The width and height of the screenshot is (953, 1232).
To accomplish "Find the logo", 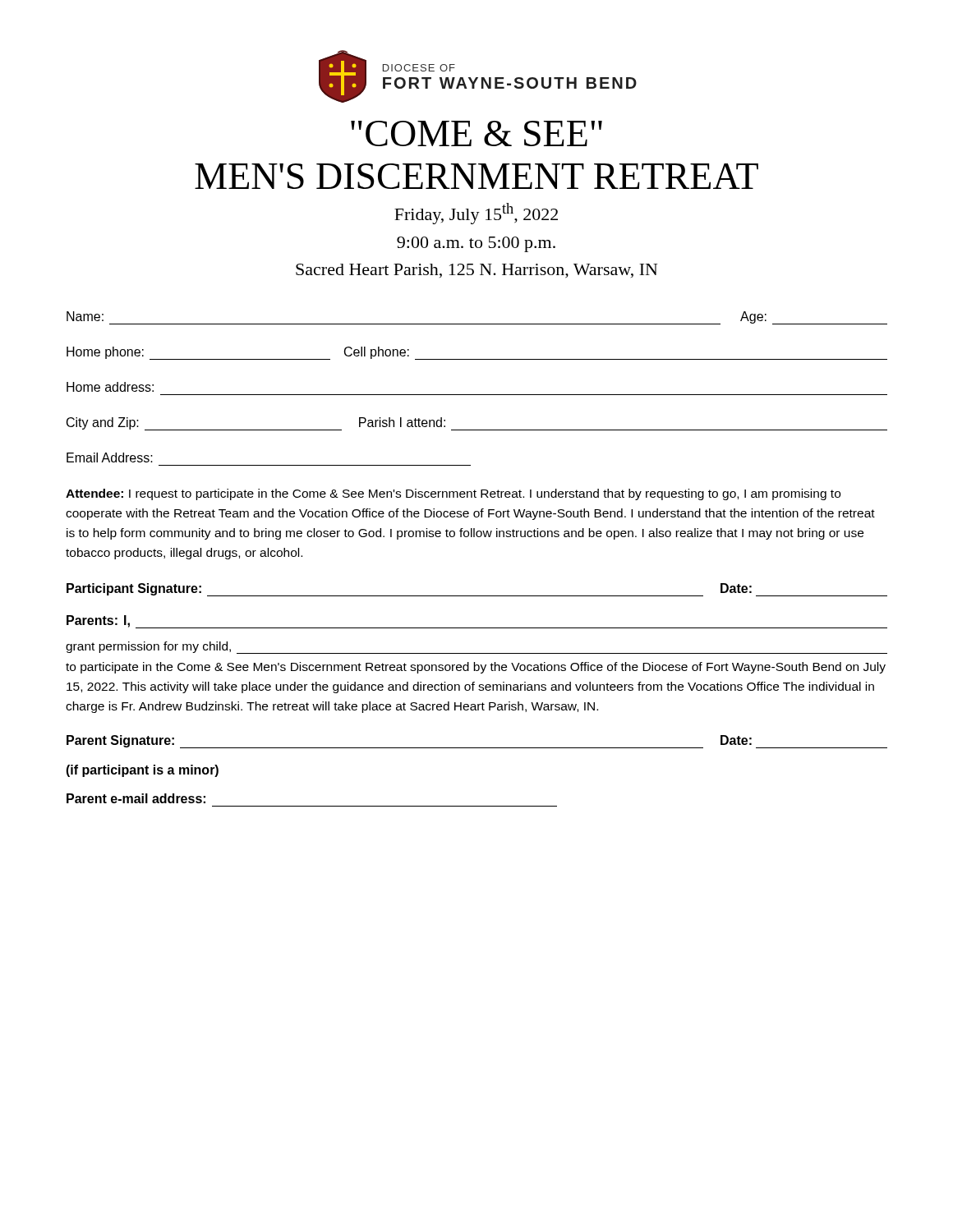I will (x=476, y=77).
